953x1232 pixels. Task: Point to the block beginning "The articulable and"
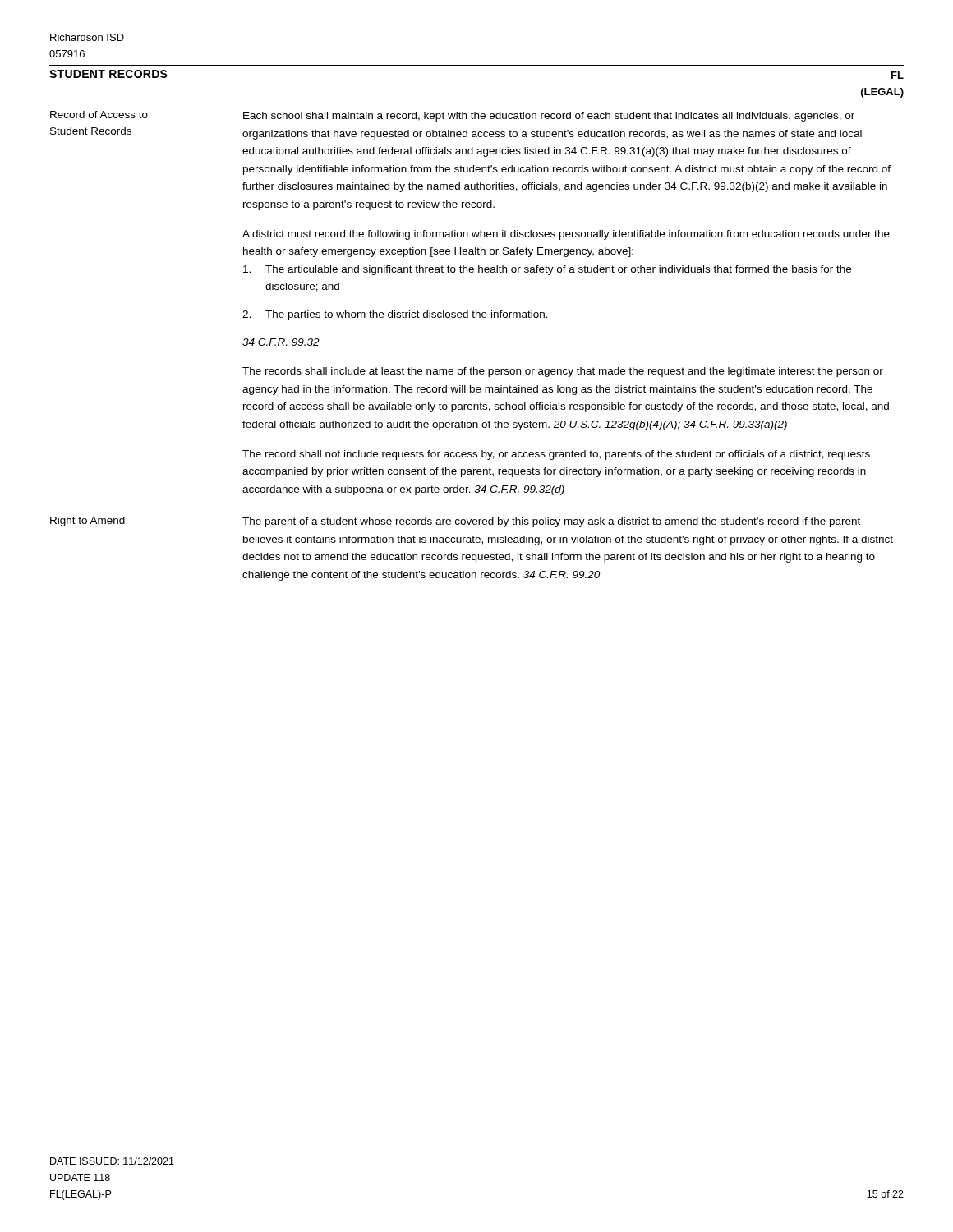(x=573, y=278)
